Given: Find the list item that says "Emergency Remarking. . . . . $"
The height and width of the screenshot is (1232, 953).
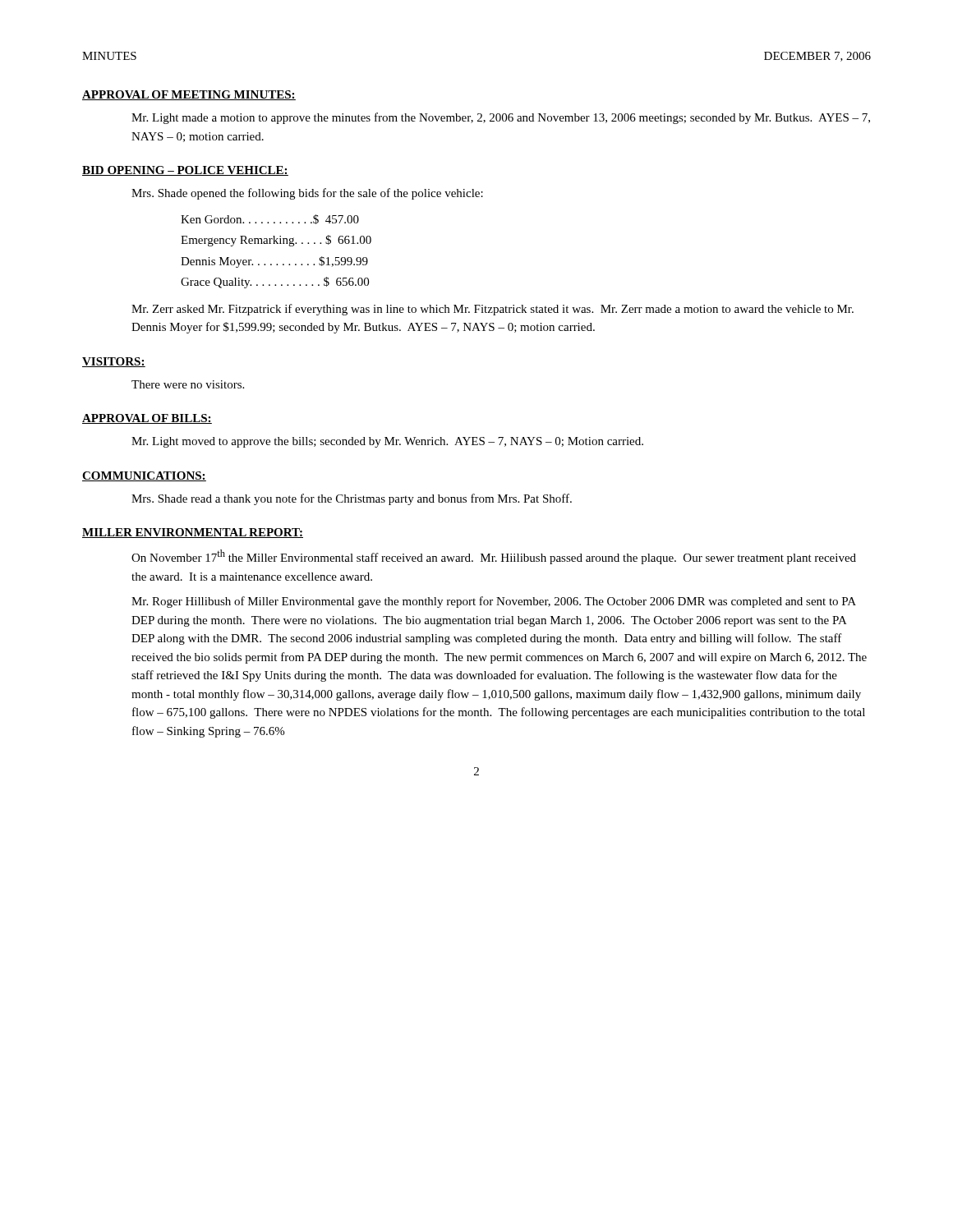Looking at the screenshot, I should click(x=276, y=240).
